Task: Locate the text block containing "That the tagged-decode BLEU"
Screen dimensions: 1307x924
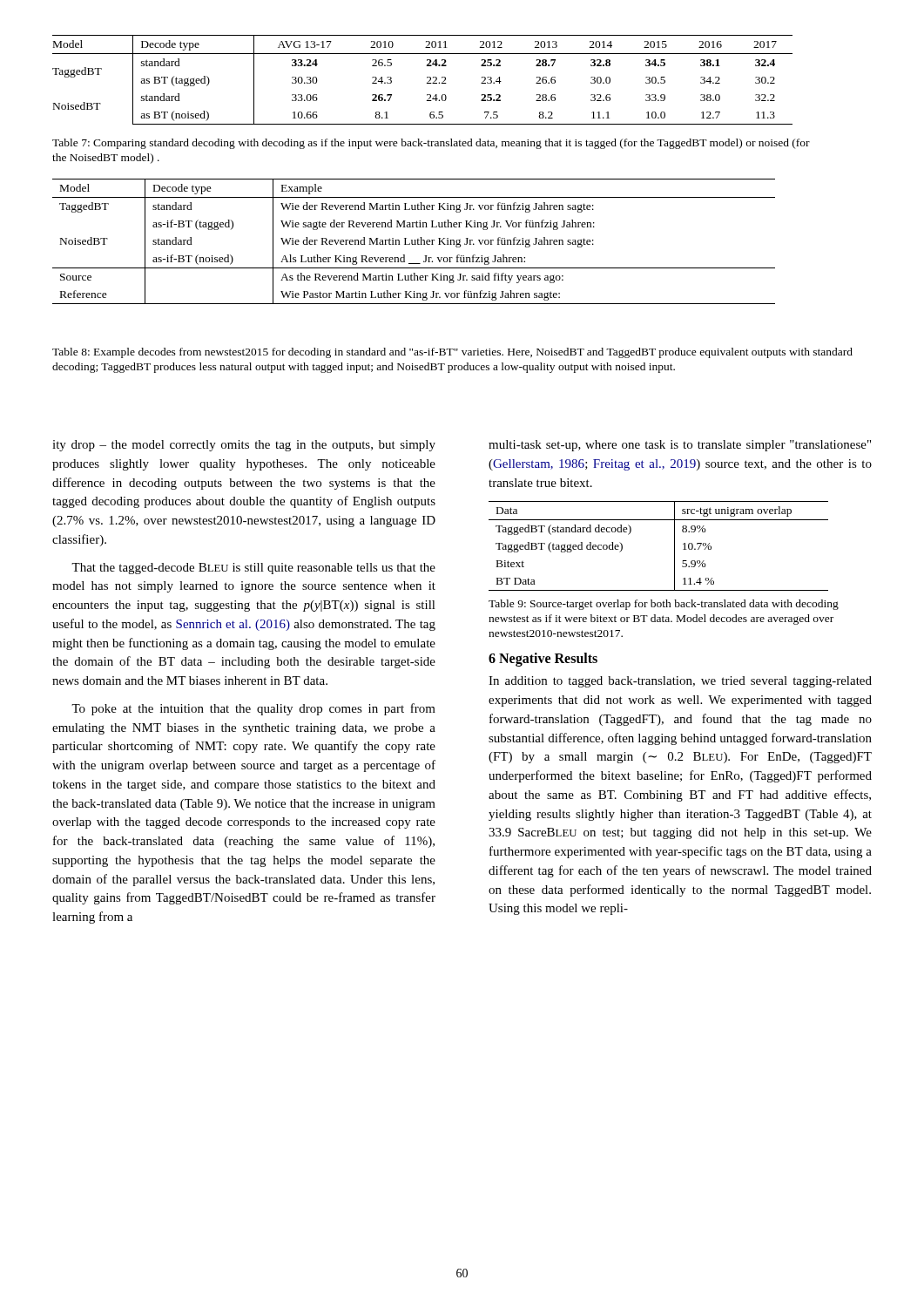Action: [x=244, y=624]
